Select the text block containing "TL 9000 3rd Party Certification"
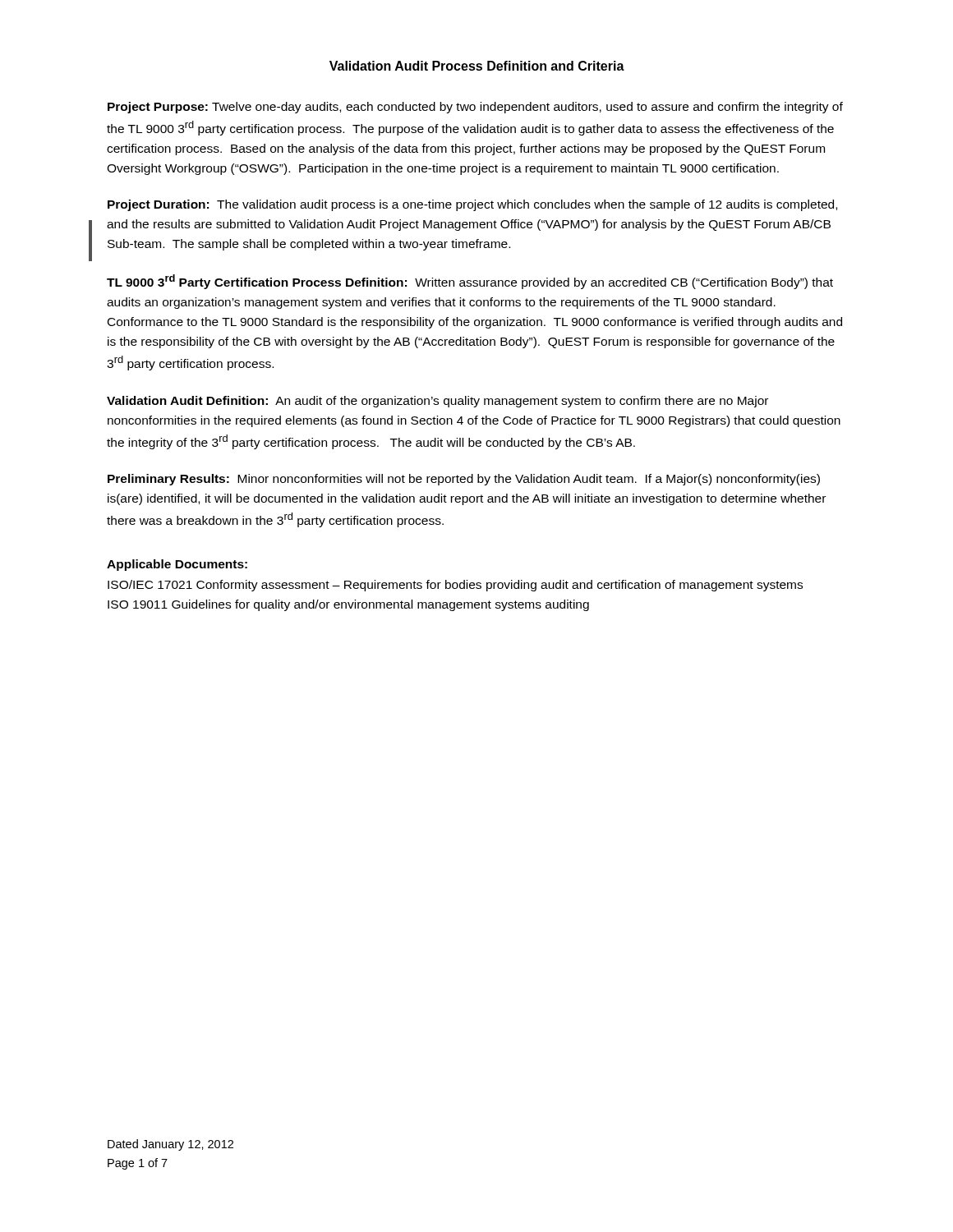Image resolution: width=953 pixels, height=1232 pixels. coord(476,322)
